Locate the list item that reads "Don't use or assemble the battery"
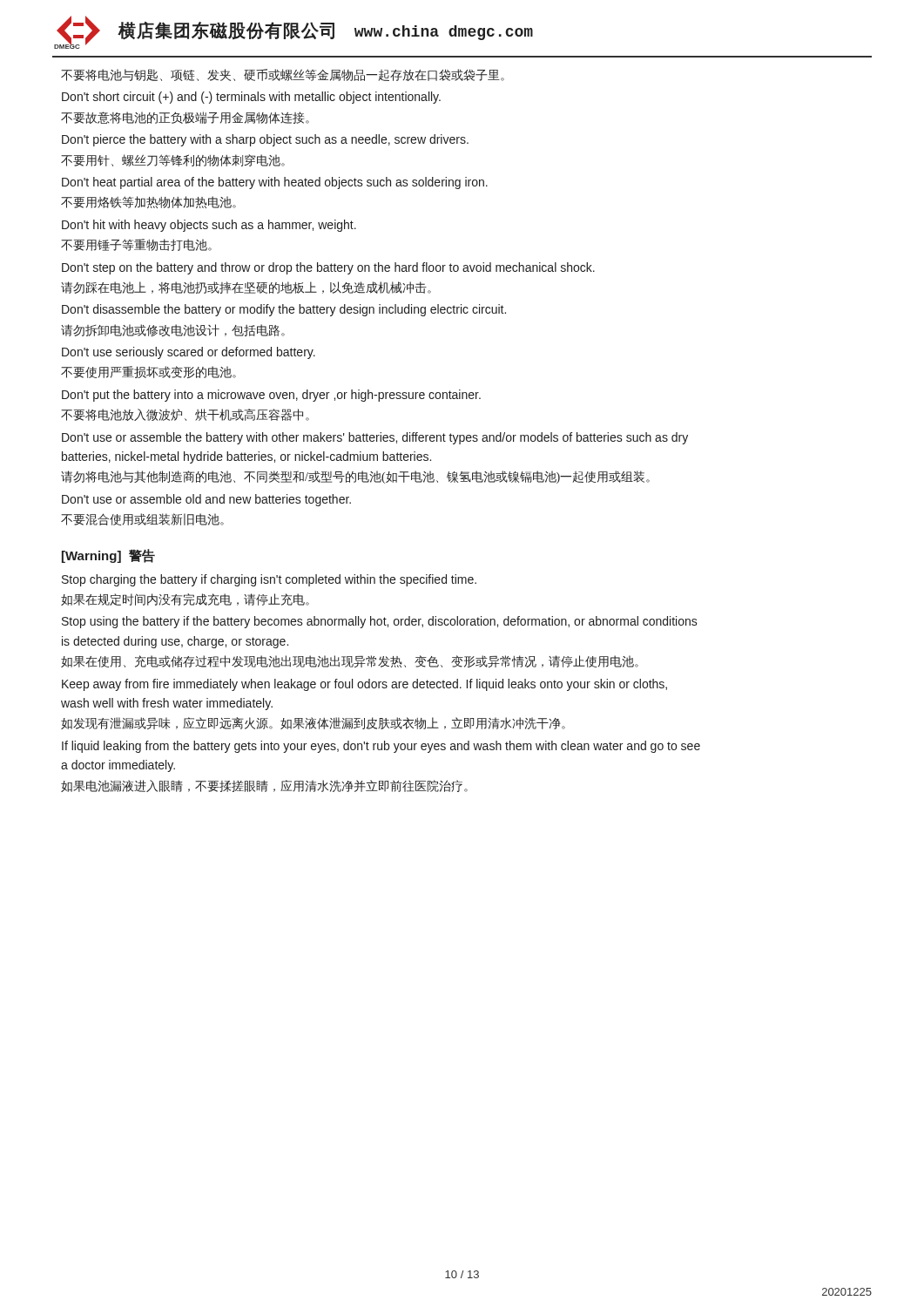The height and width of the screenshot is (1307, 924). [x=462, y=447]
